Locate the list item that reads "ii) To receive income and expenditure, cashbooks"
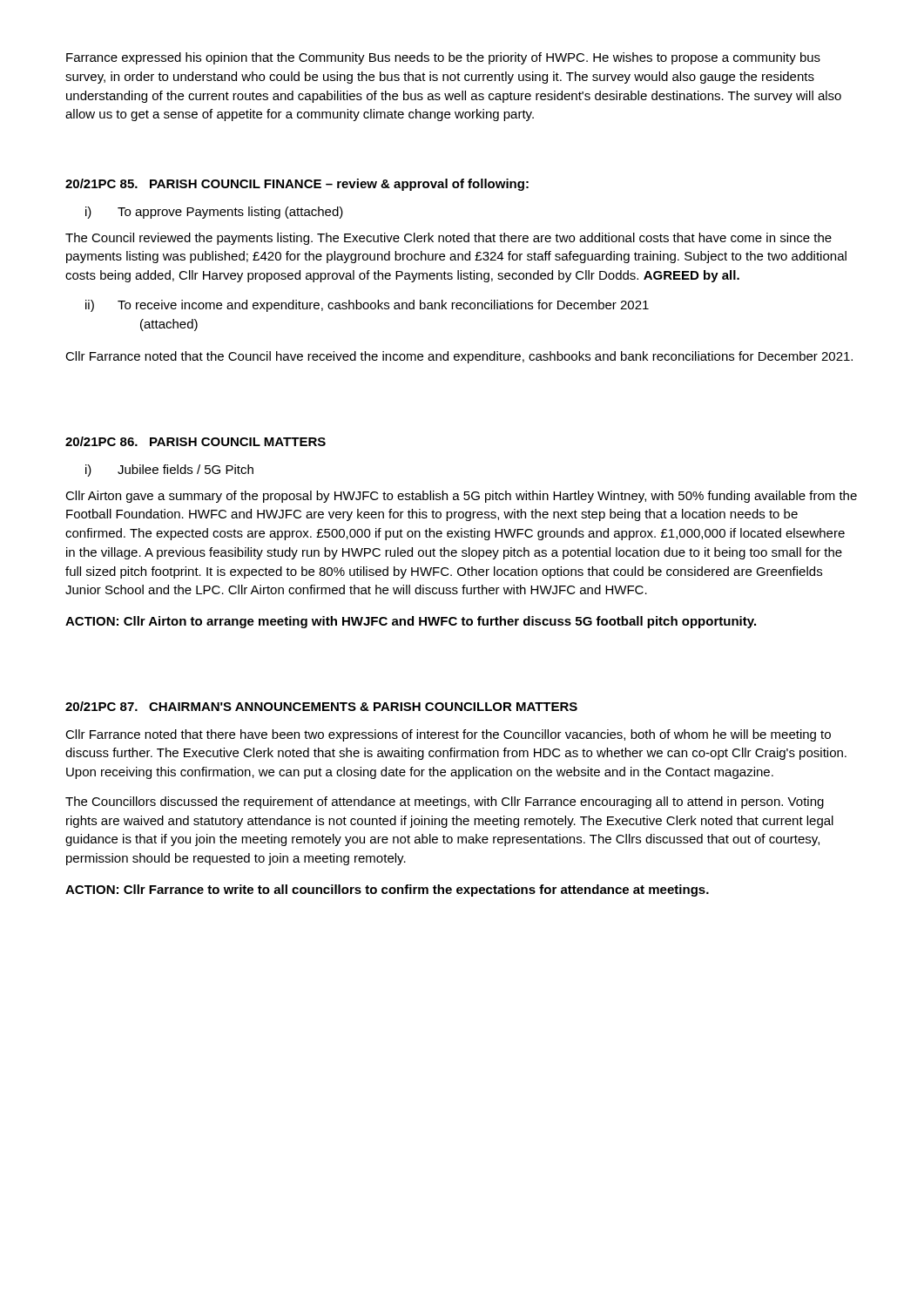The image size is (924, 1307). click(x=462, y=314)
